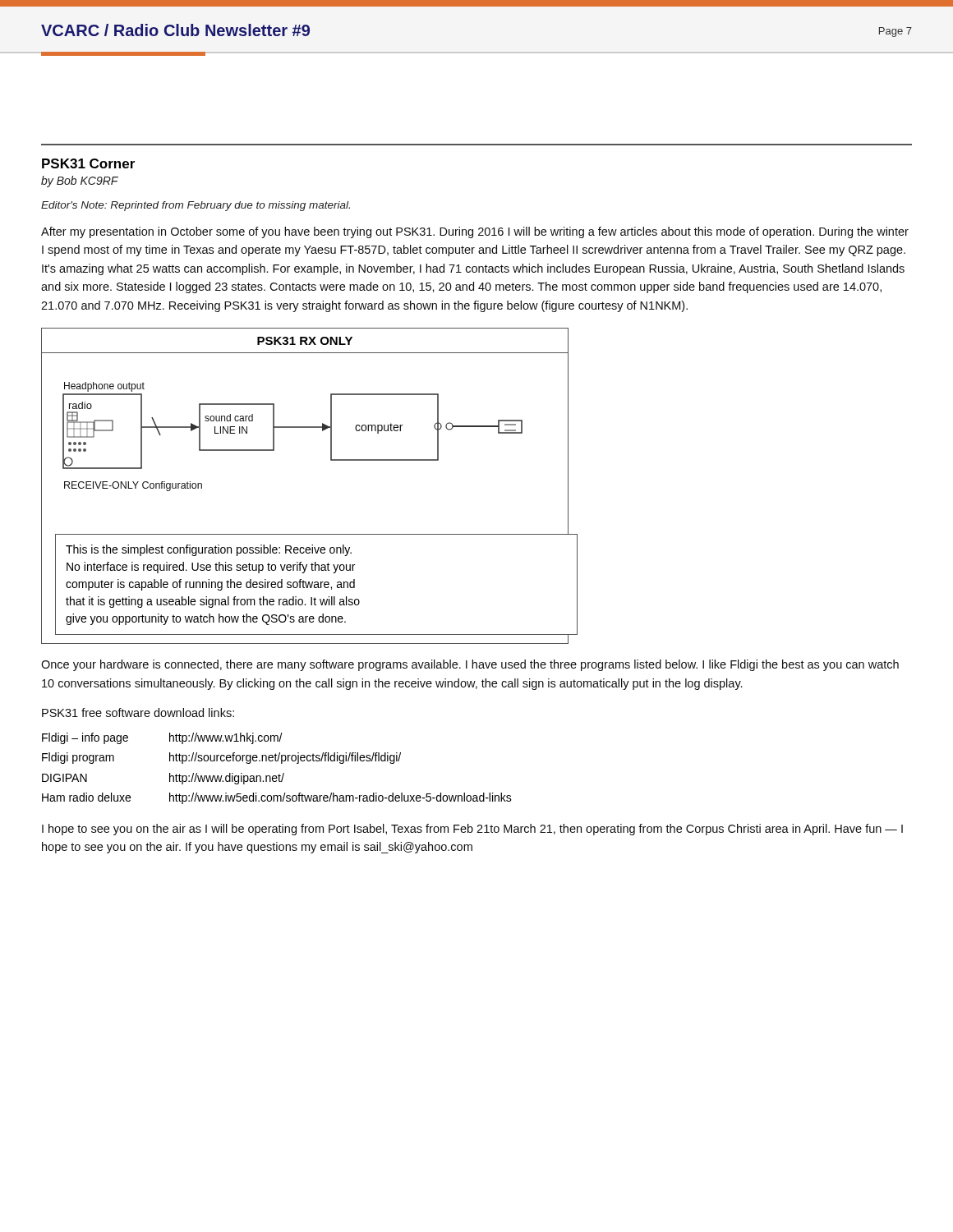Click on the text starting "PSK31 Corner"
The height and width of the screenshot is (1232, 953).
point(88,164)
